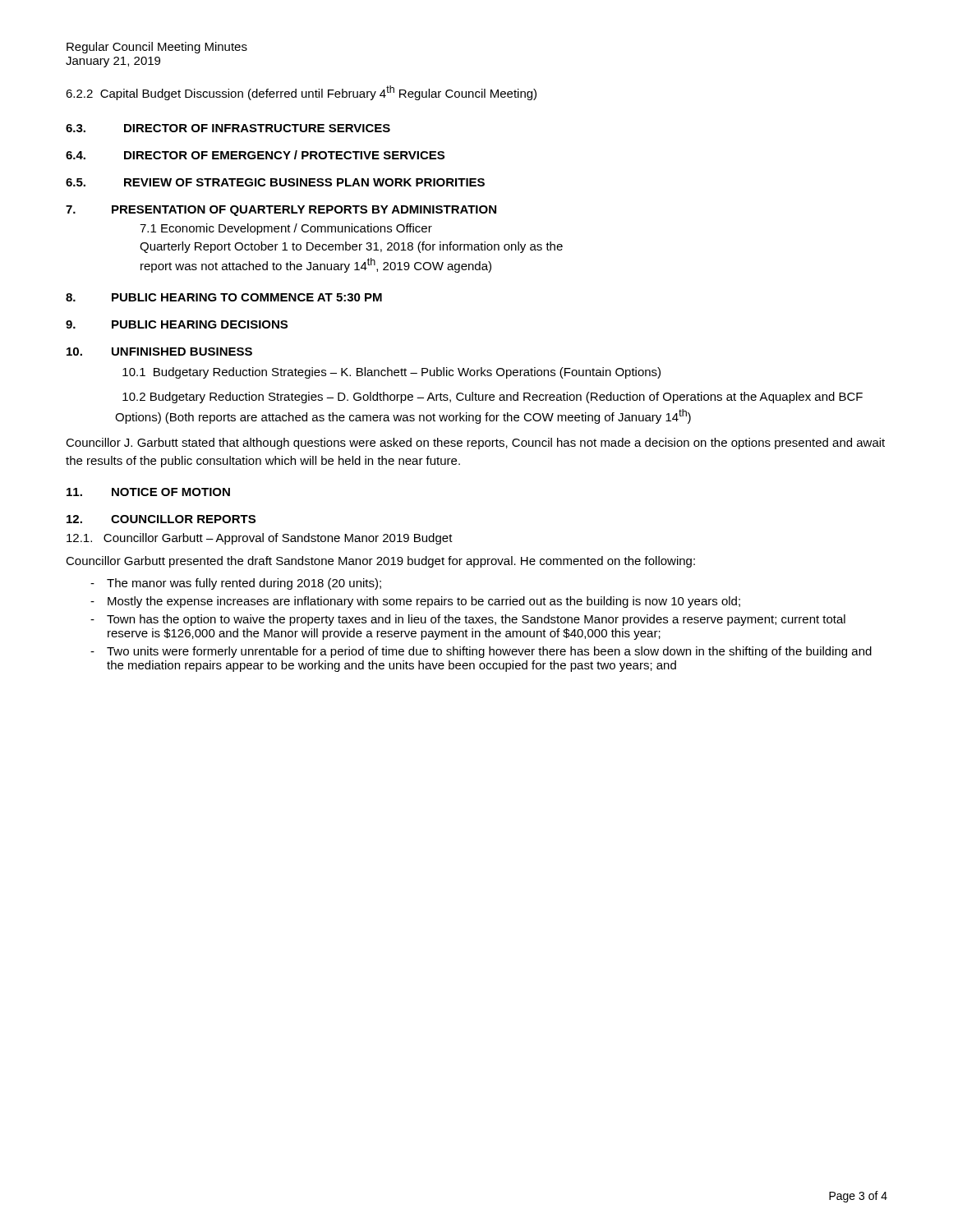Screen dimensions: 1232x953
Task: Point to the passage starting "7. PRESENTATION OF QUARTERLY REPORTS BY"
Action: pos(476,209)
